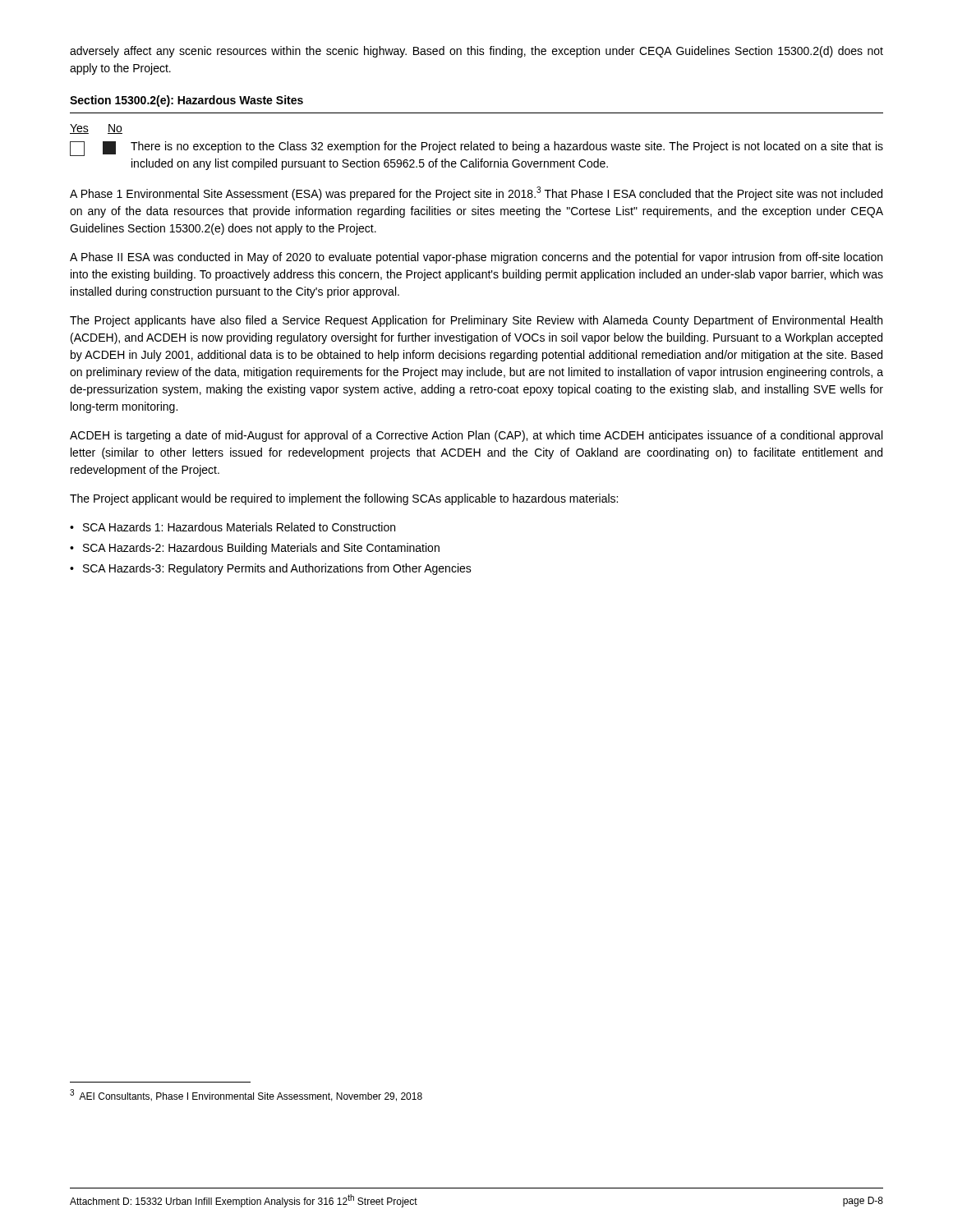953x1232 pixels.
Task: Find the block starting "• SCA Hazards-2: Hazardous"
Action: [255, 549]
